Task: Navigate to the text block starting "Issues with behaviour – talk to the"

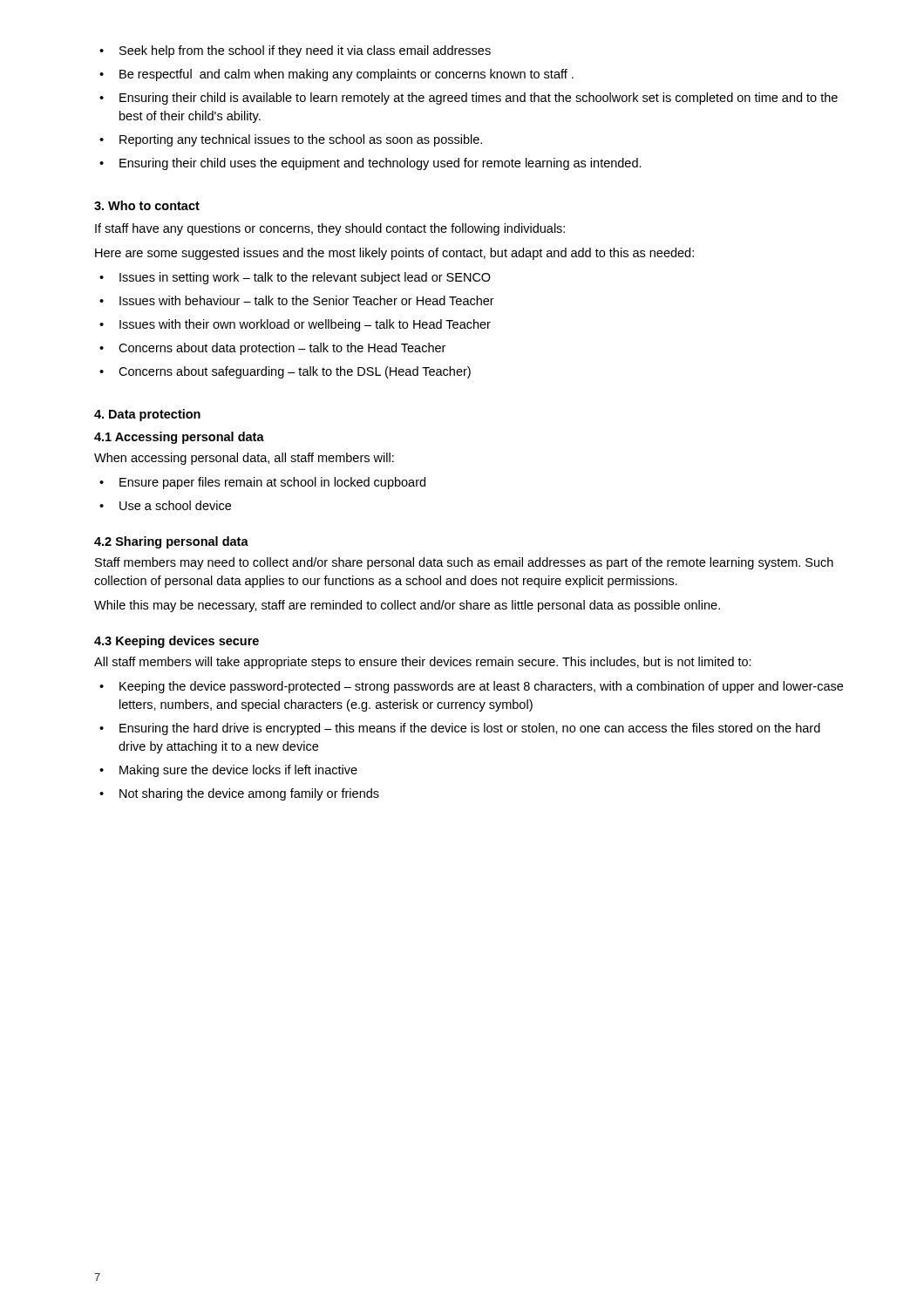Action: click(306, 301)
